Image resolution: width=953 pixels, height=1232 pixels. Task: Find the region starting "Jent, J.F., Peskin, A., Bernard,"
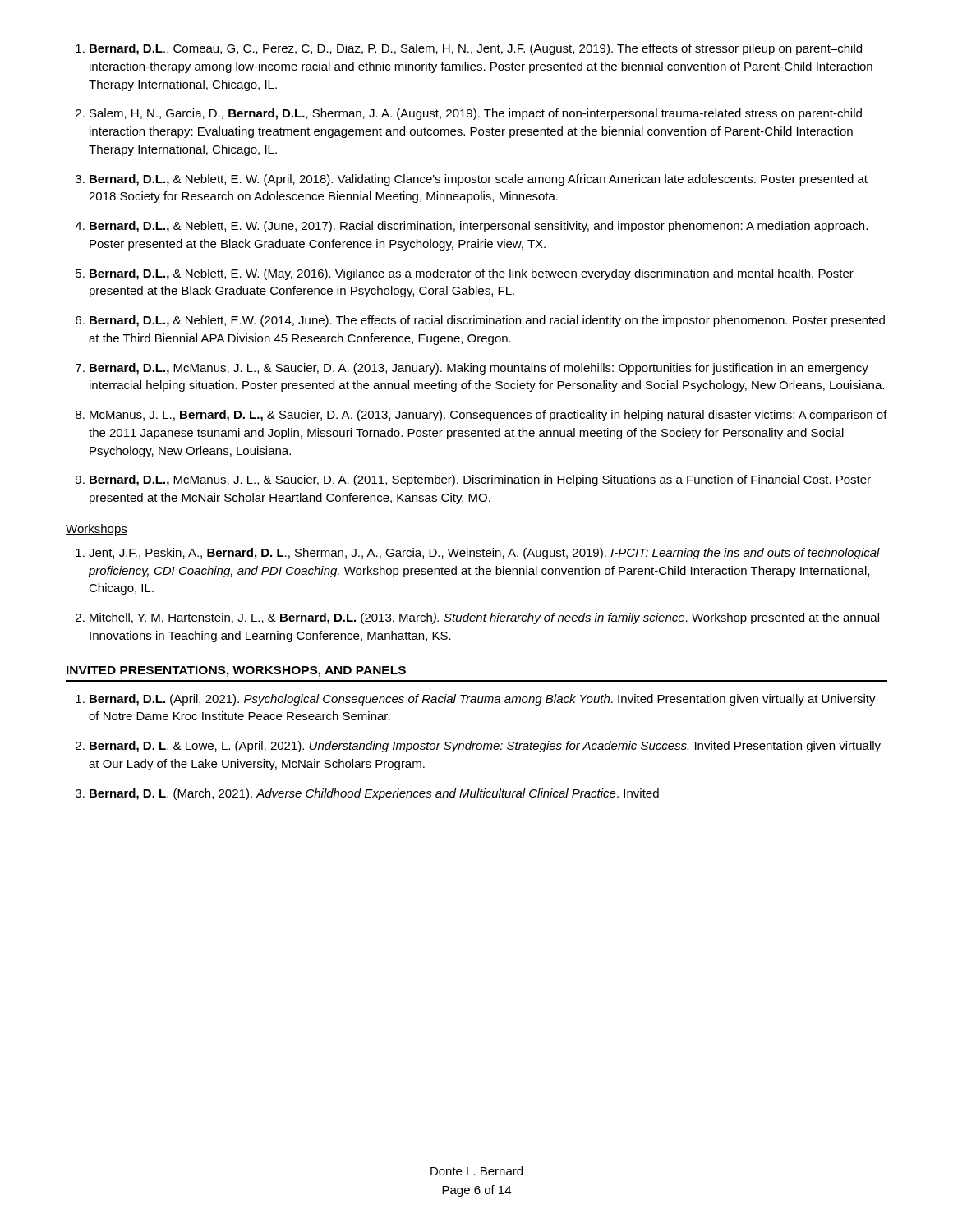point(488,570)
